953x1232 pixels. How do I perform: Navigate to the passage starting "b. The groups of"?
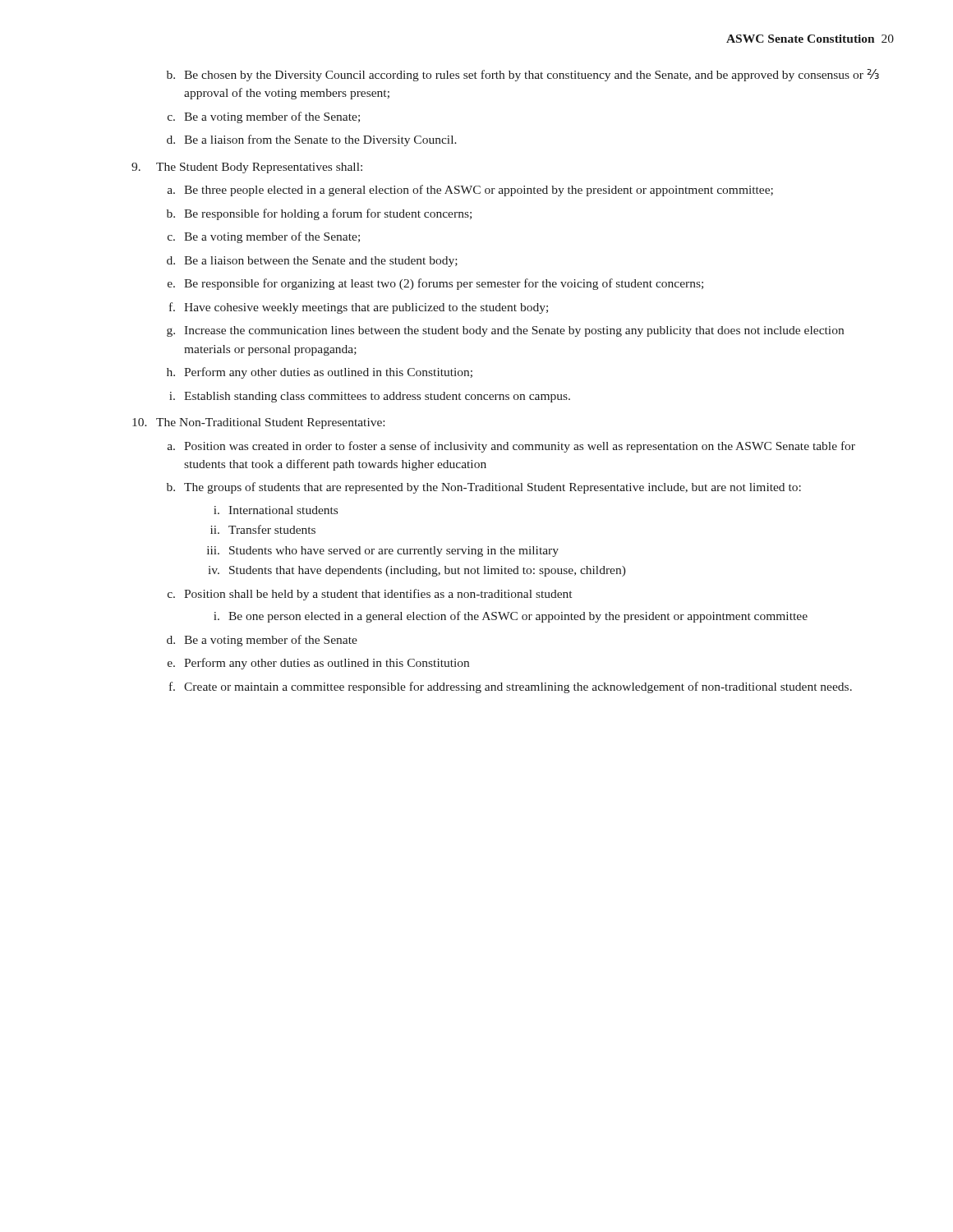513,488
